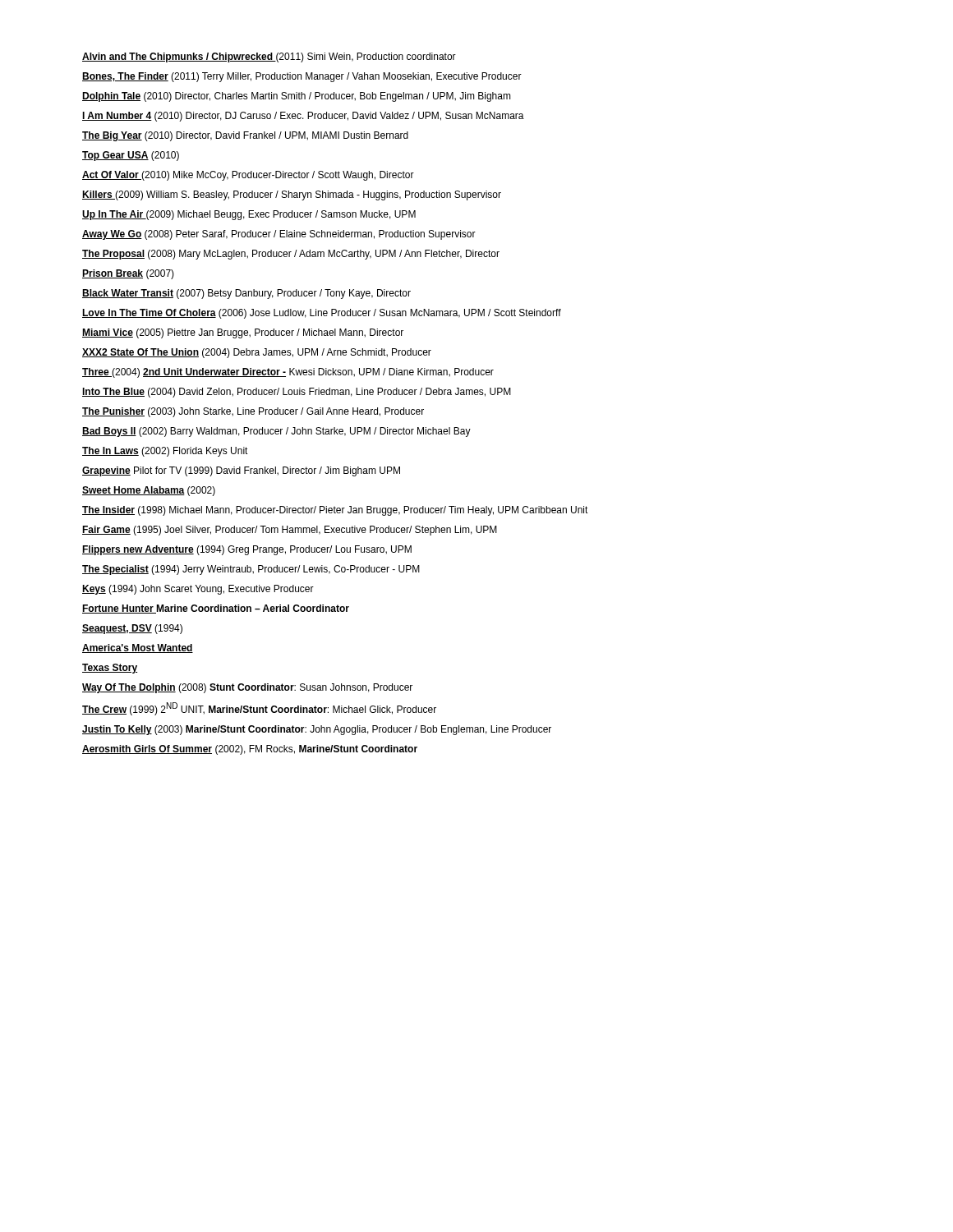This screenshot has height=1232, width=953.
Task: Point to the text block starting "Fair Game (1995) Joel Silver, Producer/"
Action: click(x=290, y=530)
